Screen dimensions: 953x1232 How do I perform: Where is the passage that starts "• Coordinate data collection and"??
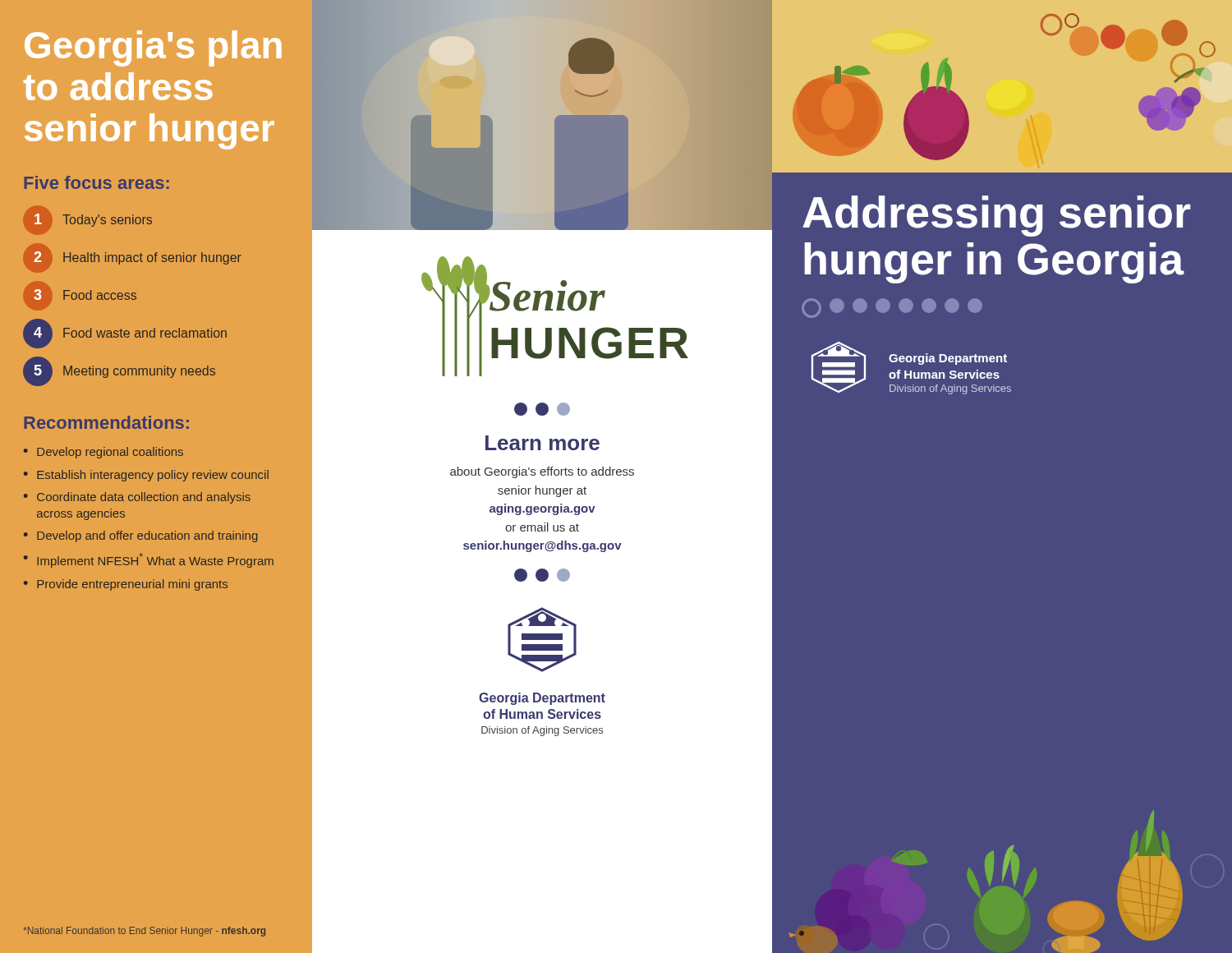(156, 505)
